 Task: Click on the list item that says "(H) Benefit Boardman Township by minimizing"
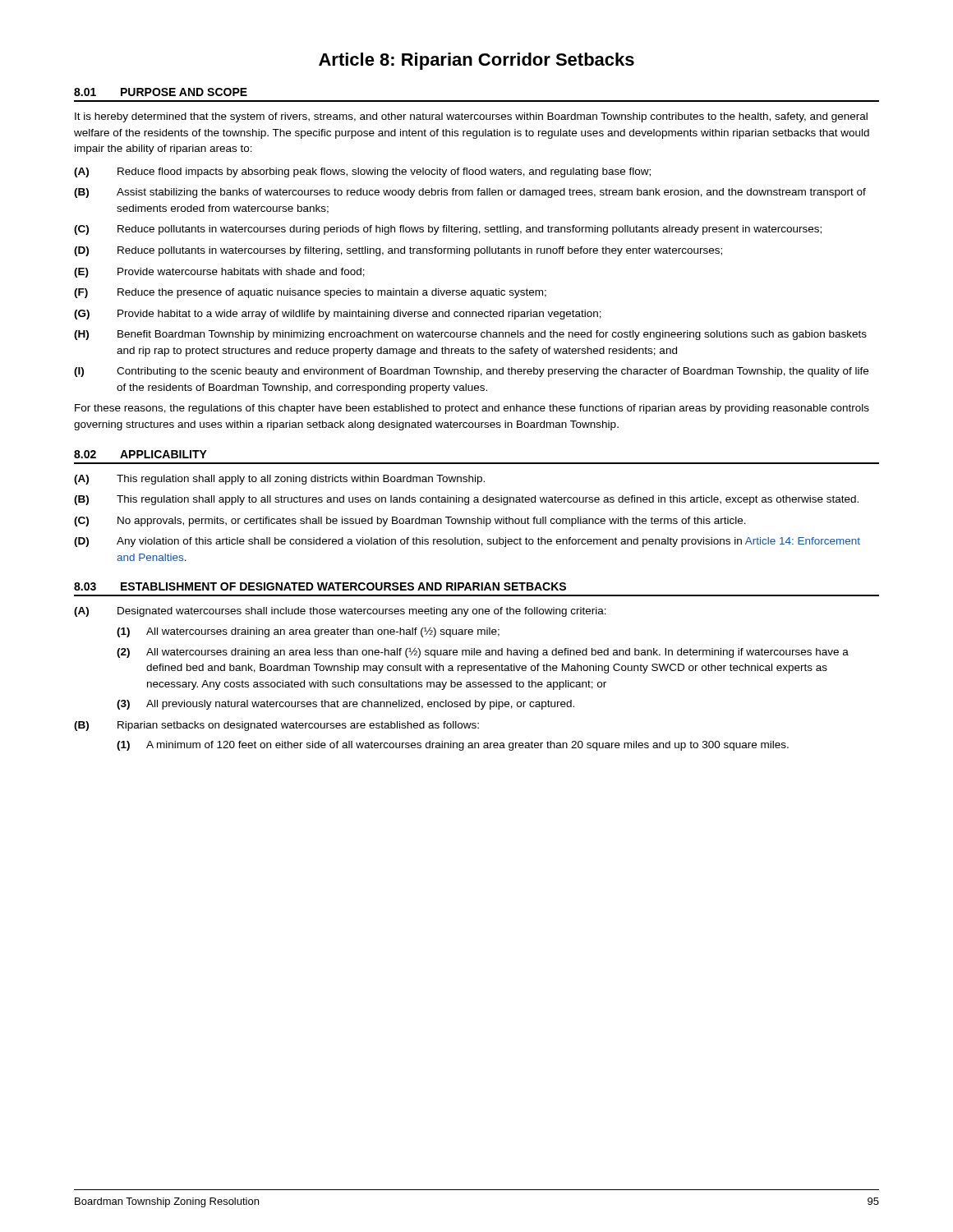[x=476, y=342]
